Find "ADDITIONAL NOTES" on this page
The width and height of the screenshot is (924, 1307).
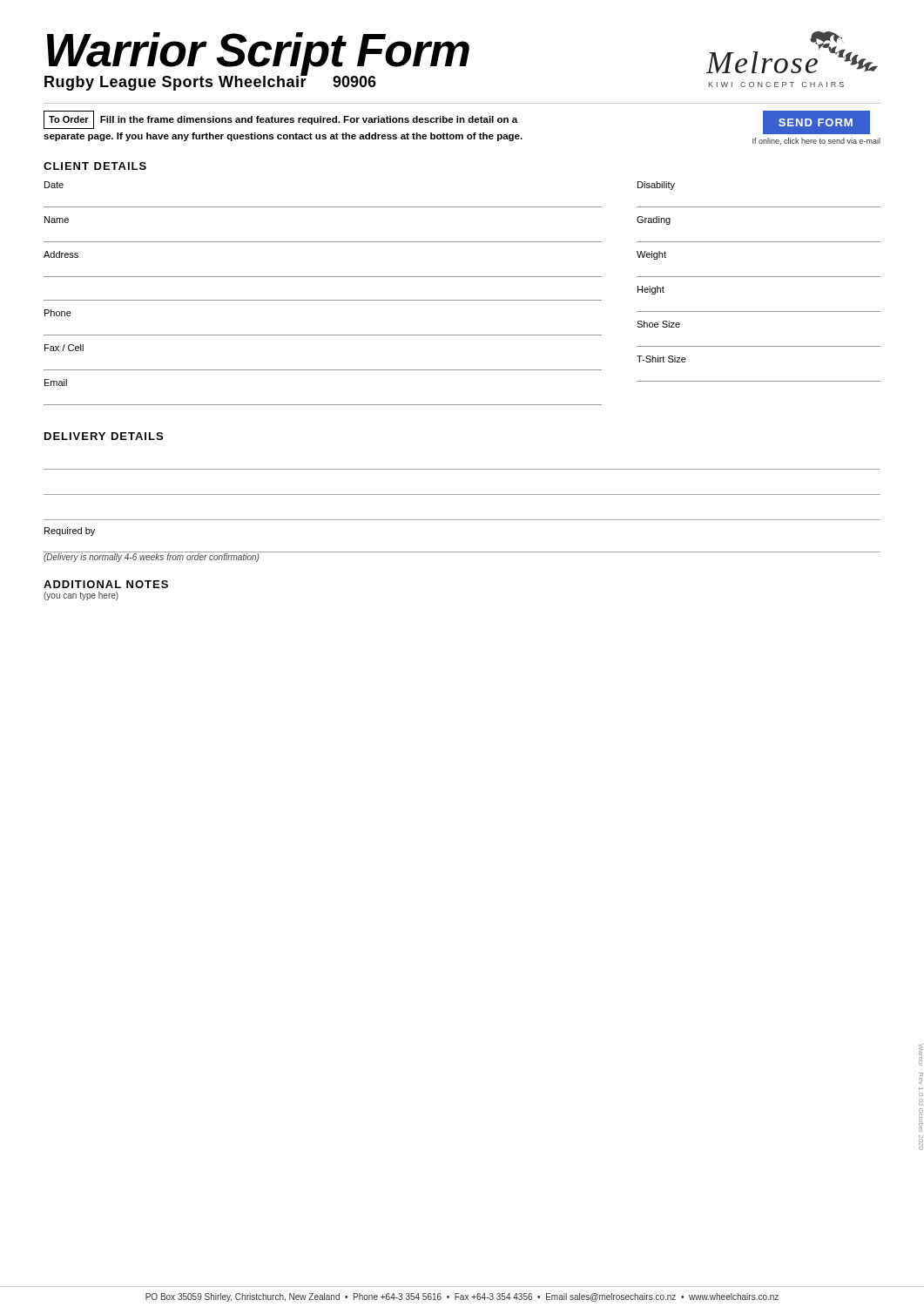[x=106, y=584]
